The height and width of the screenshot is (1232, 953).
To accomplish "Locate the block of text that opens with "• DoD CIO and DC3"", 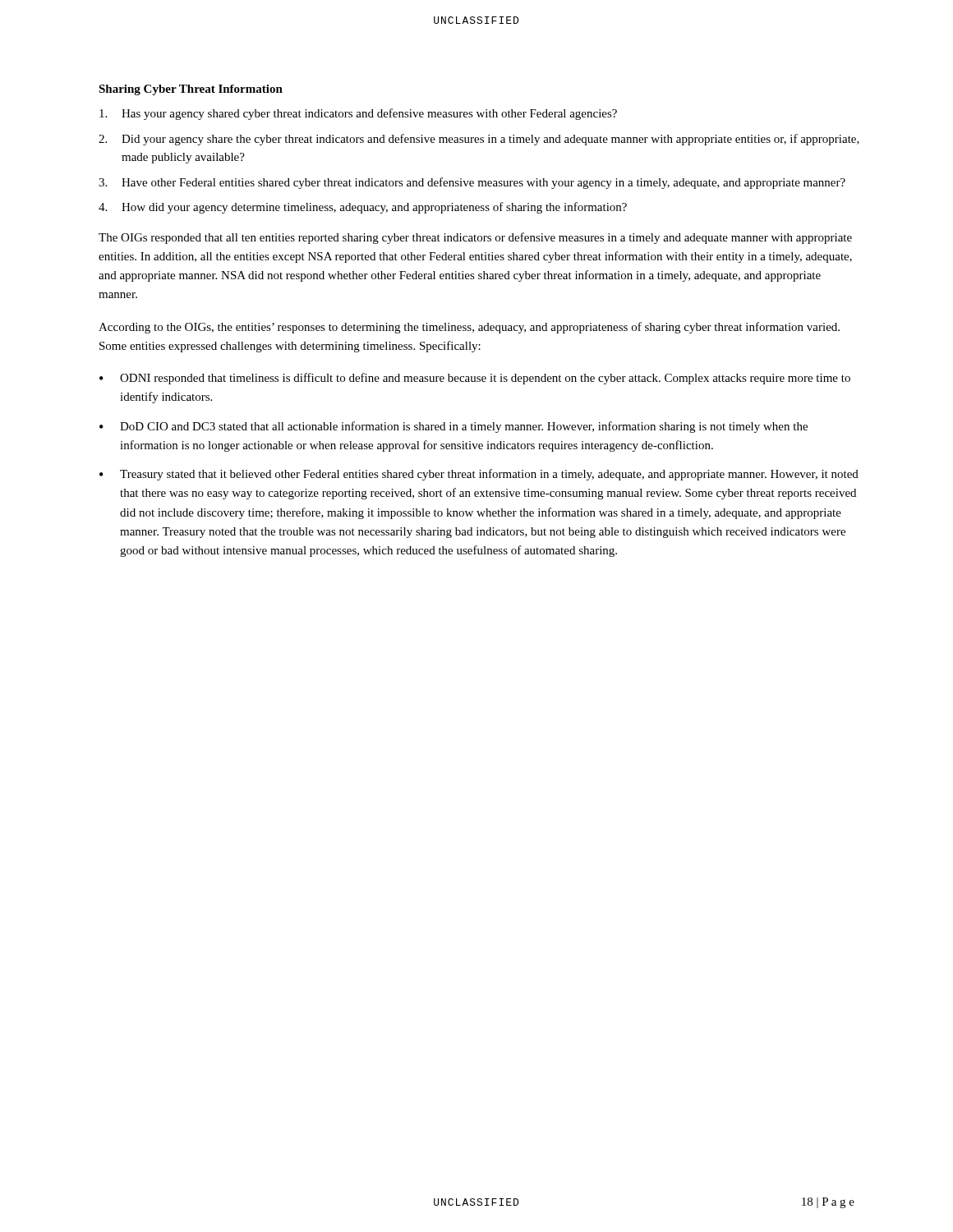I will pos(481,436).
